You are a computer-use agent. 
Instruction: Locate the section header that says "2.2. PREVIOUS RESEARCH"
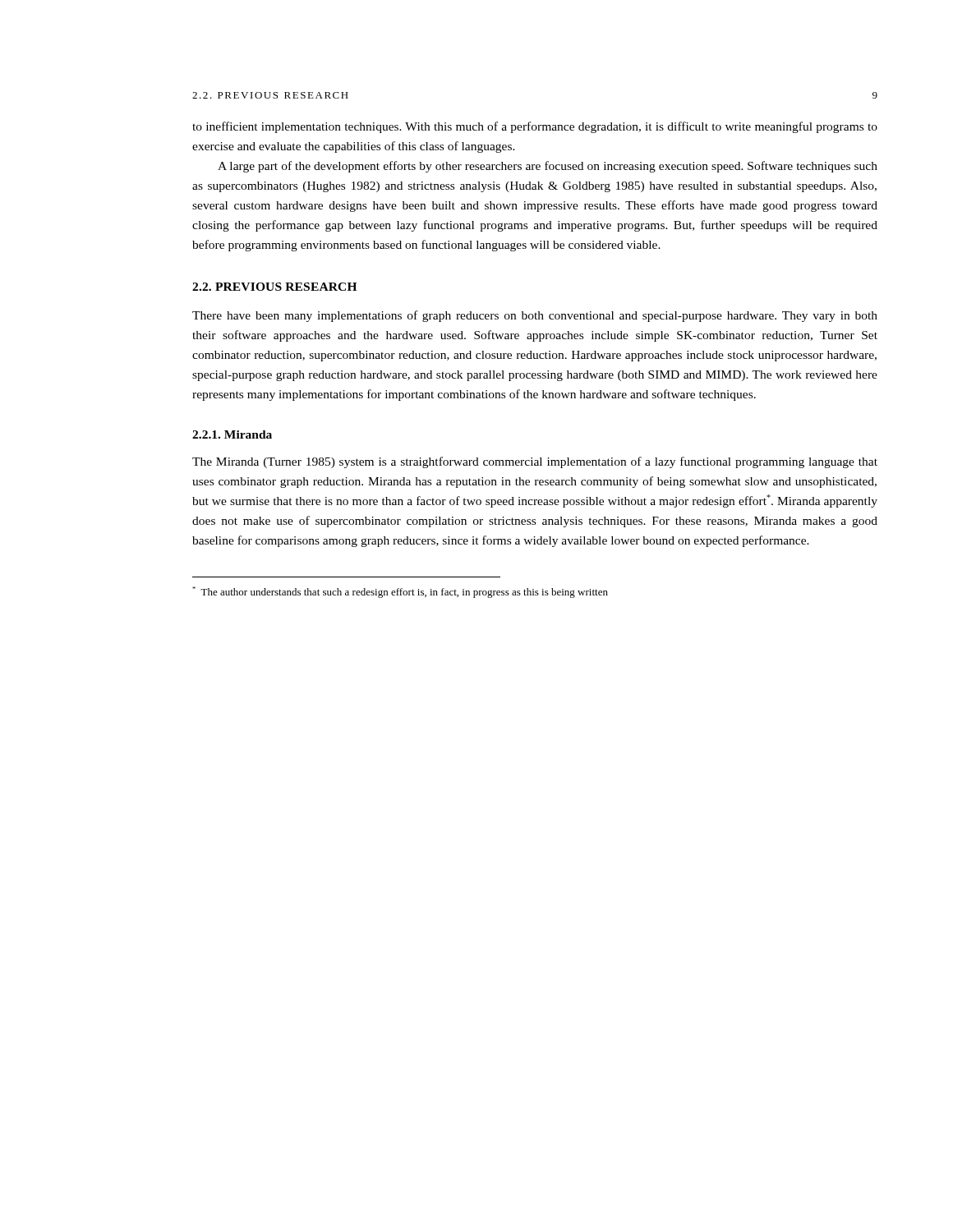coord(275,286)
